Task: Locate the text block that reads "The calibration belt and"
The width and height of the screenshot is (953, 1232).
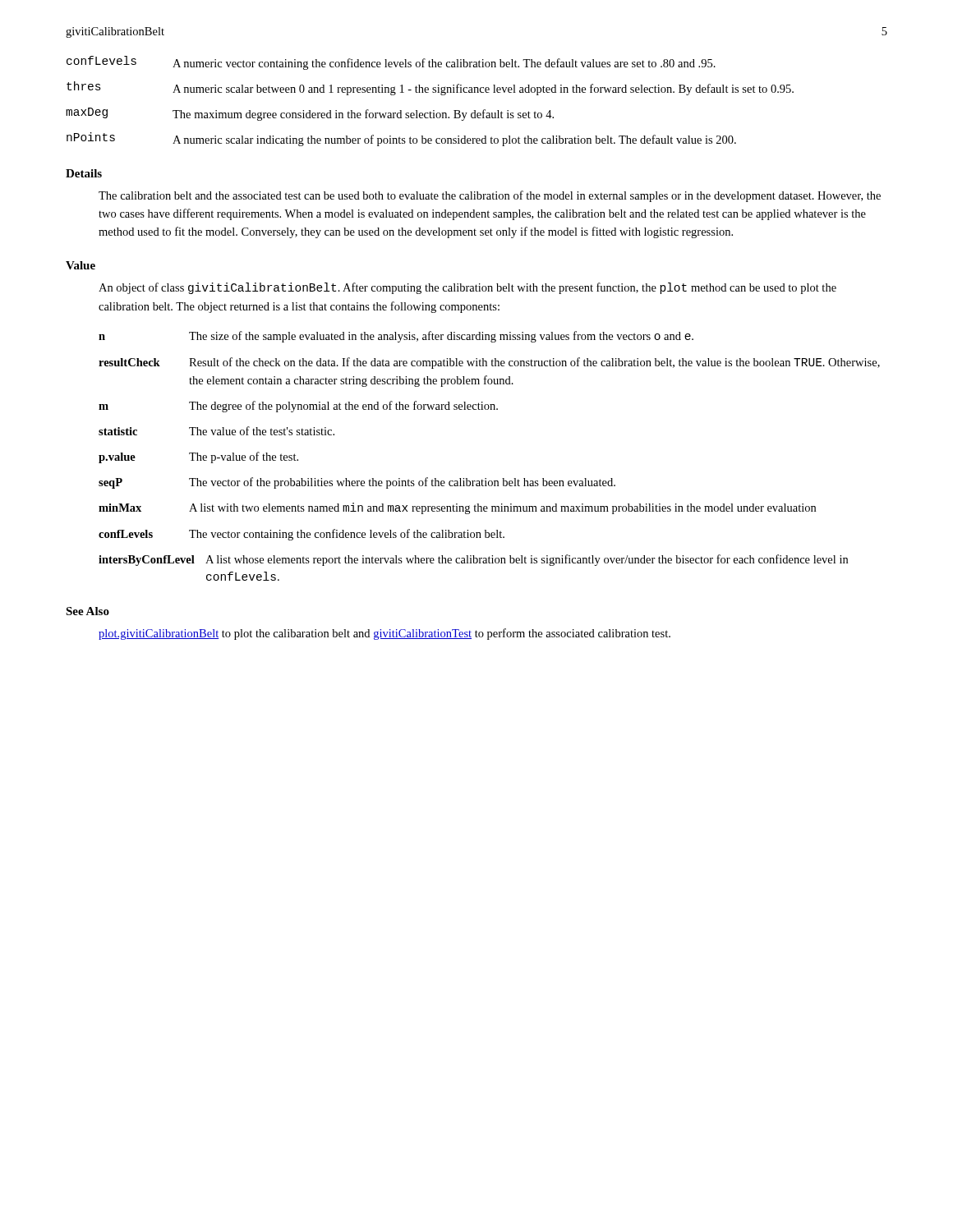Action: pyautogui.click(x=490, y=213)
